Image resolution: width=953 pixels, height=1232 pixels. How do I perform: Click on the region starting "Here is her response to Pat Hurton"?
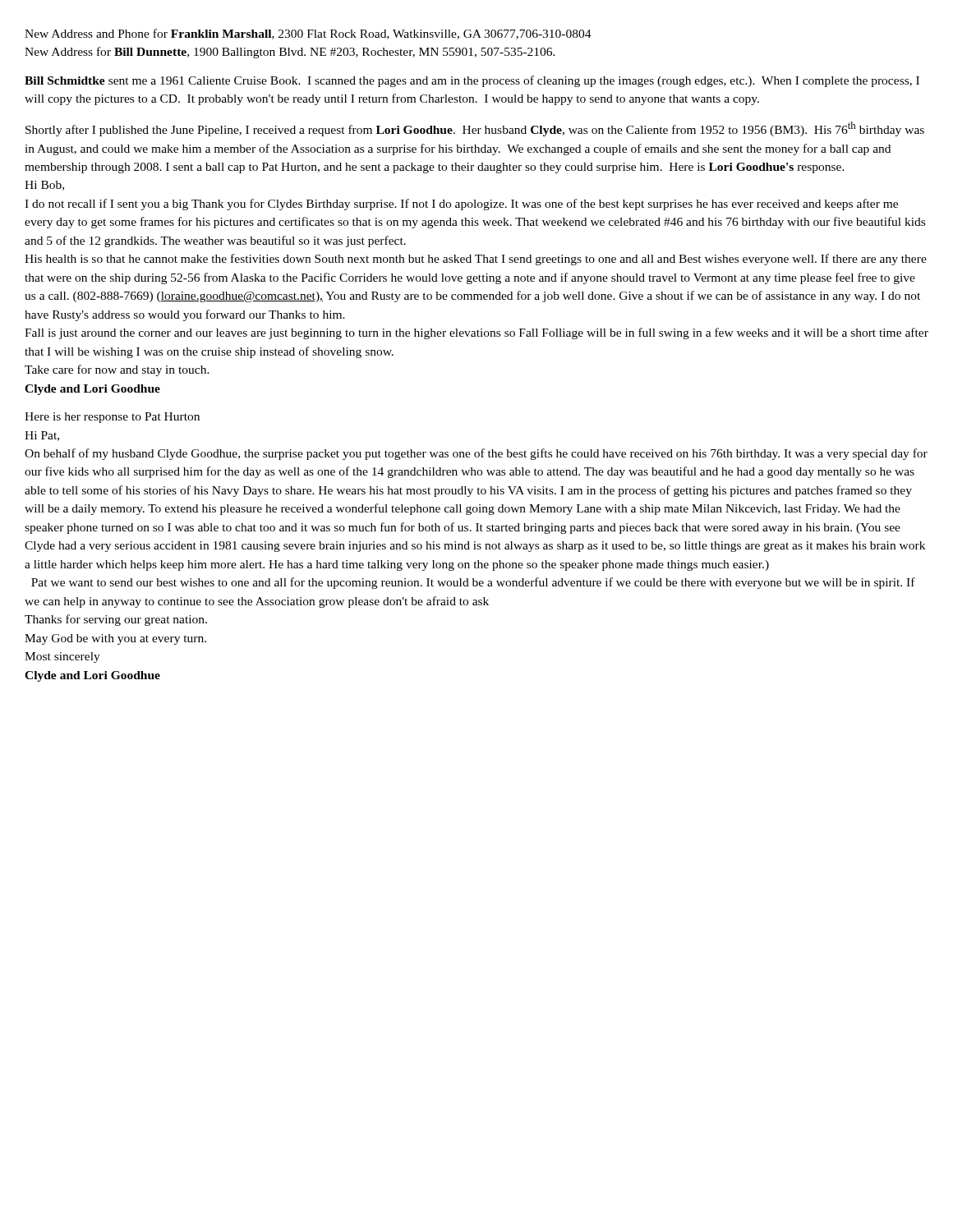[476, 545]
